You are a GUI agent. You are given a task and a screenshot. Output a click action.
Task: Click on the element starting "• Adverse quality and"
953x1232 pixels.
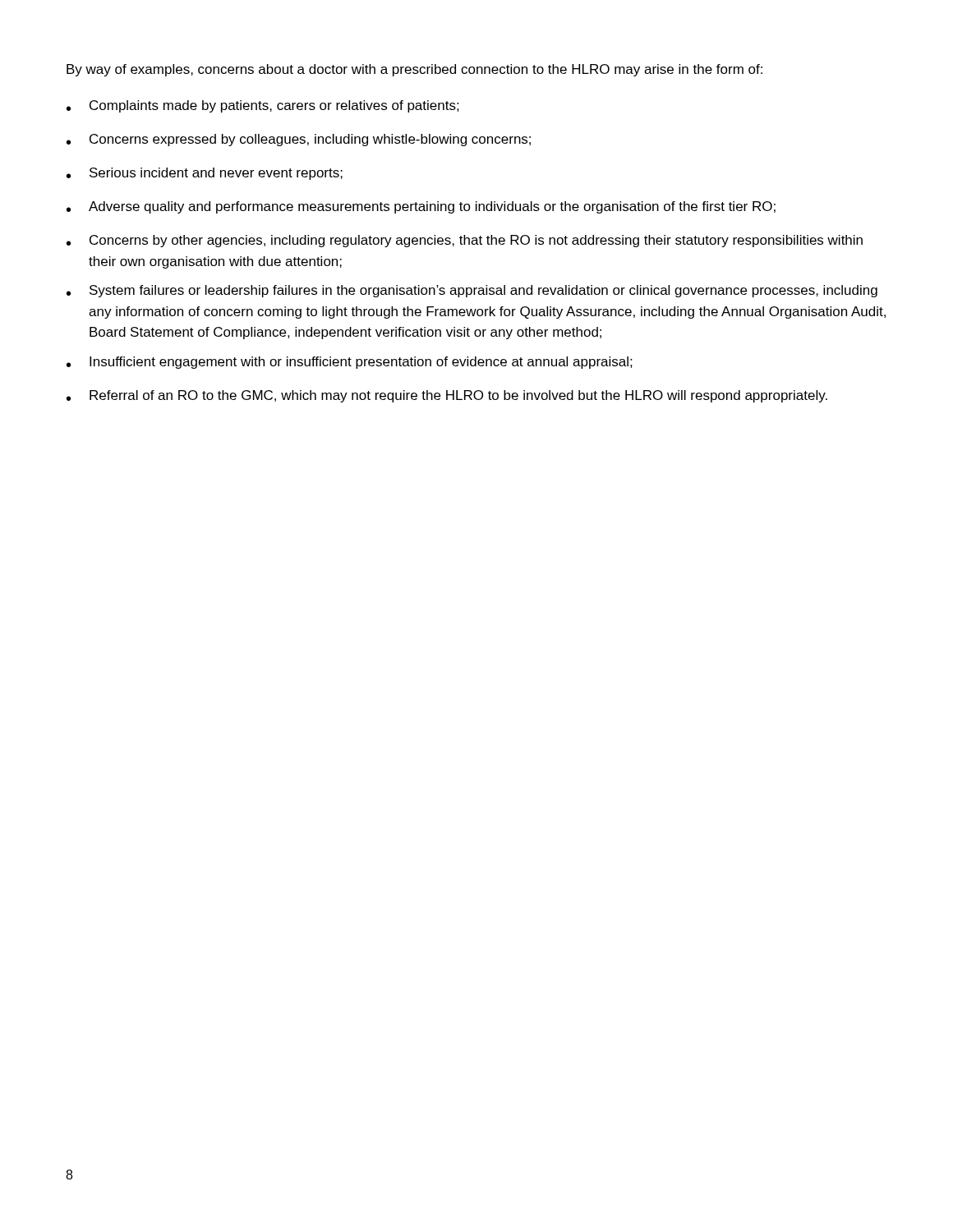[476, 209]
